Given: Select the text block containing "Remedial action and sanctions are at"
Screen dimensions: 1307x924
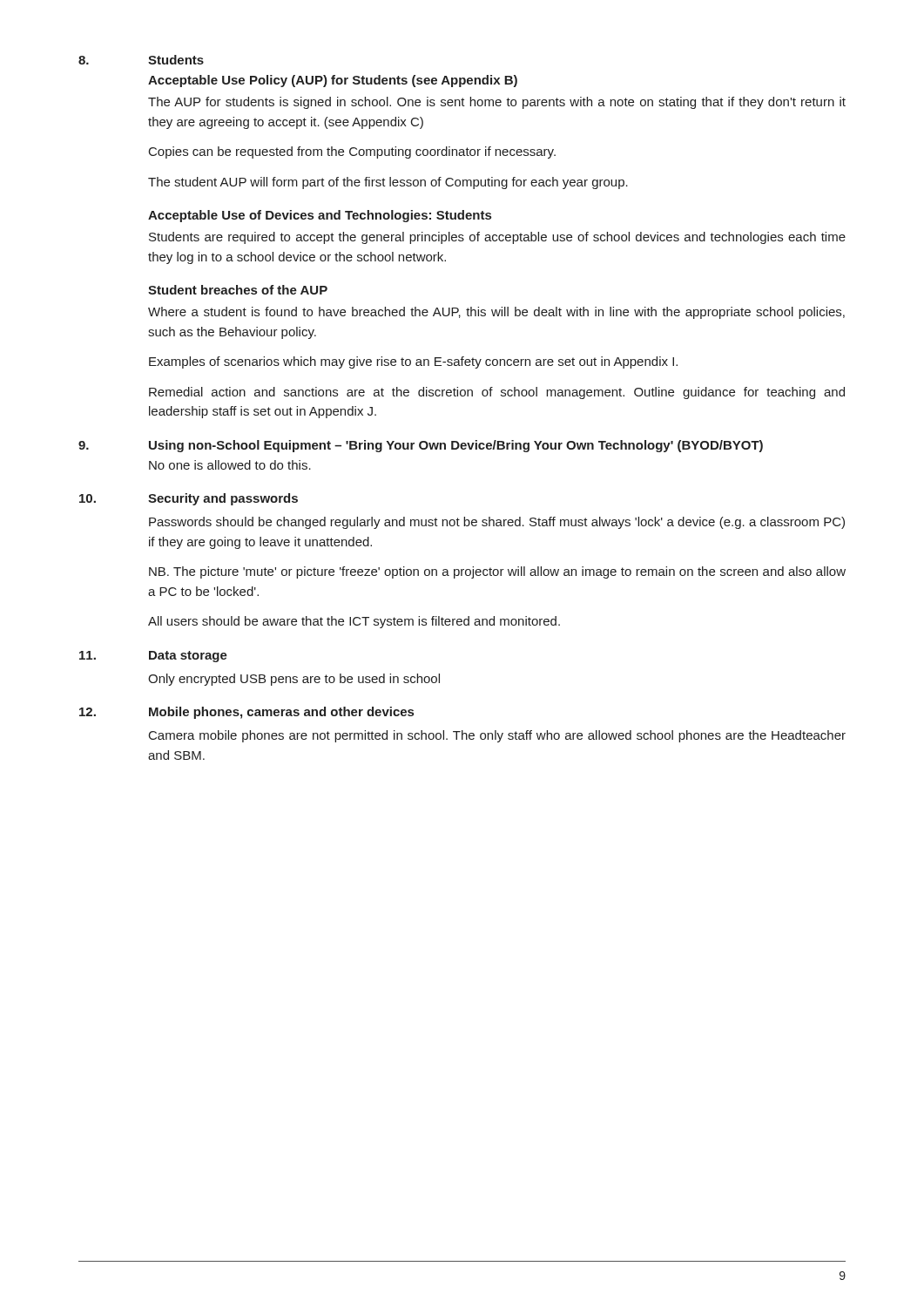Looking at the screenshot, I should coord(497,401).
